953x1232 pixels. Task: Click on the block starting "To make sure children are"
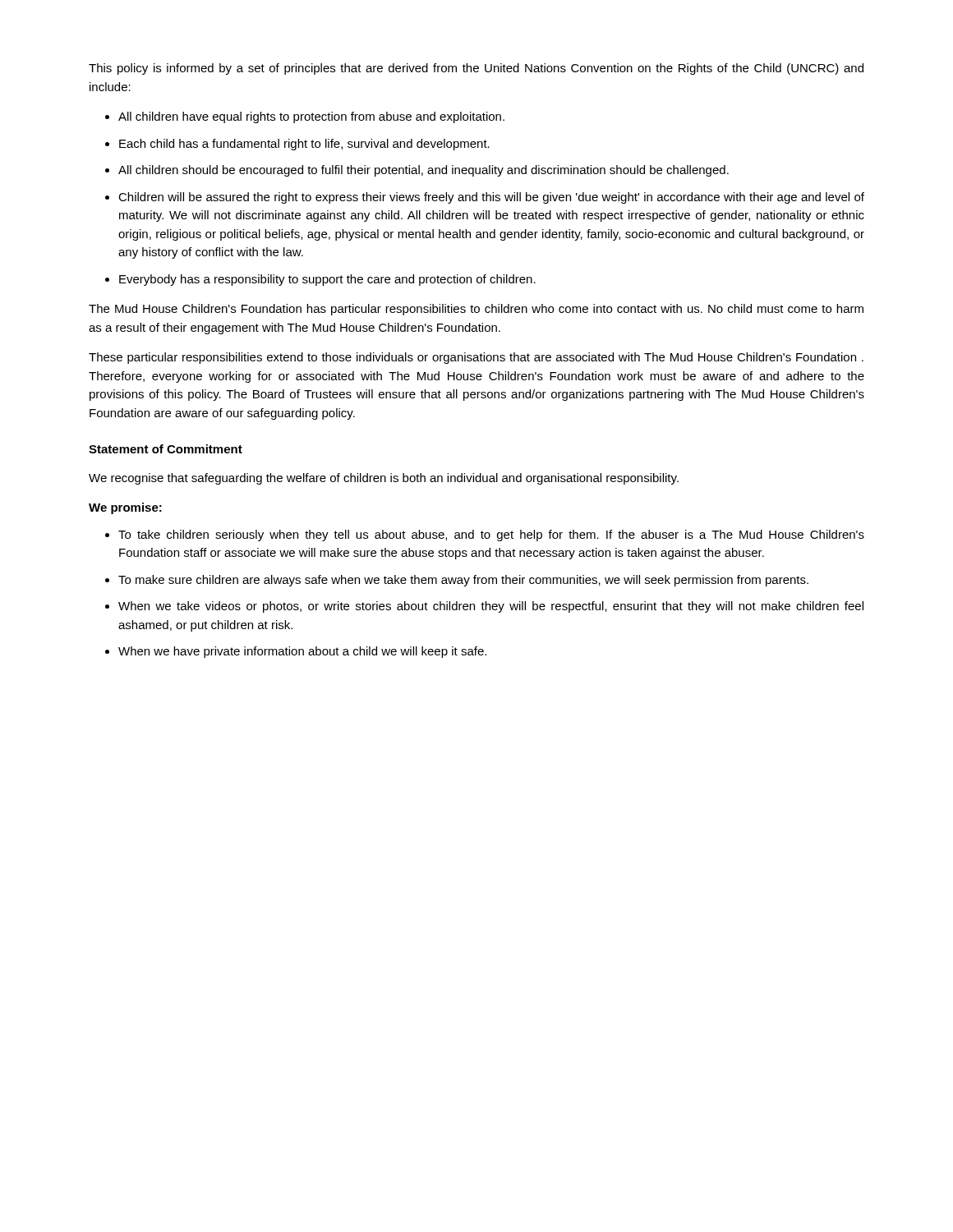pos(464,579)
